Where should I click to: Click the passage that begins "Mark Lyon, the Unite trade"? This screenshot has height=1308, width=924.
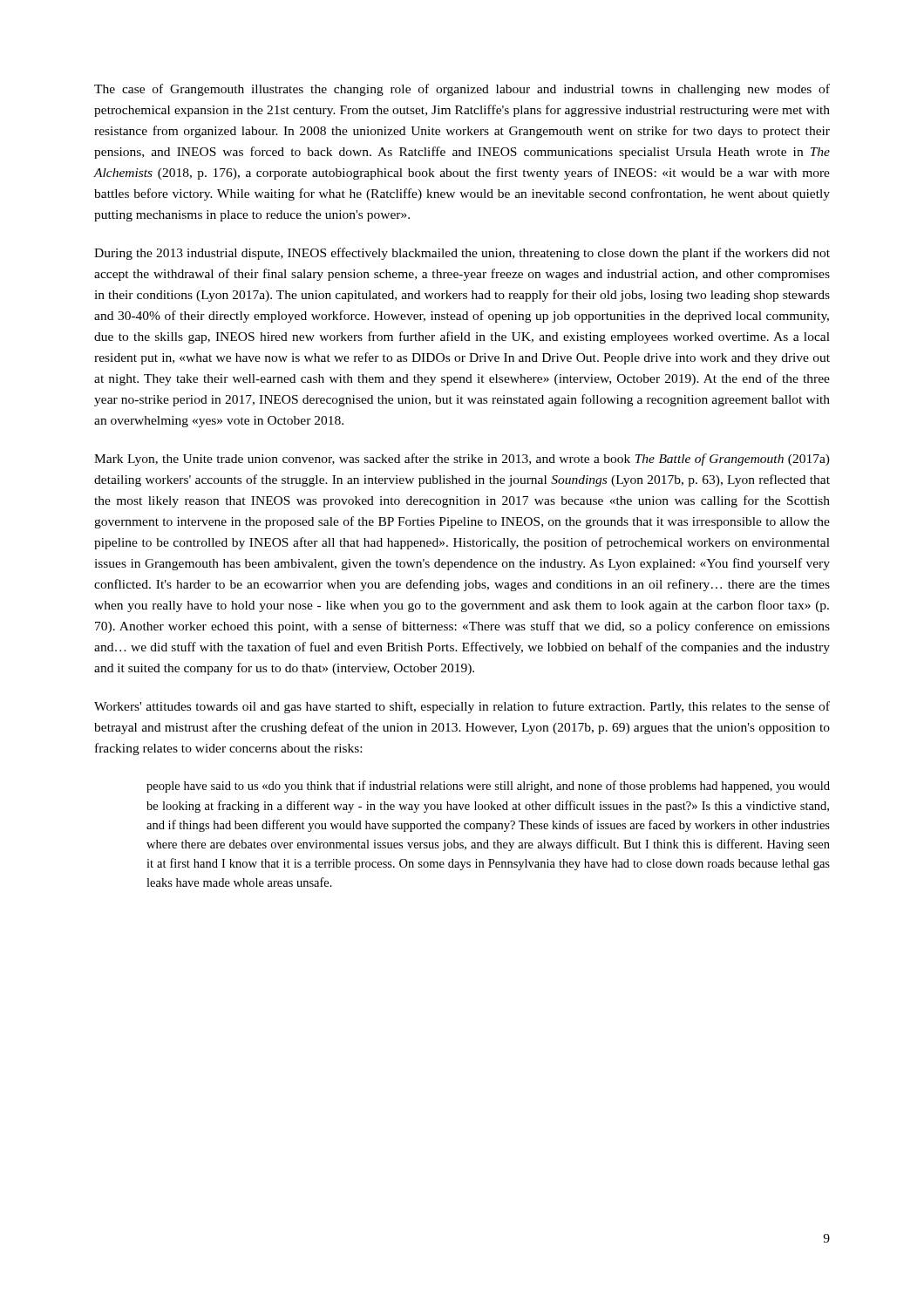tap(462, 563)
